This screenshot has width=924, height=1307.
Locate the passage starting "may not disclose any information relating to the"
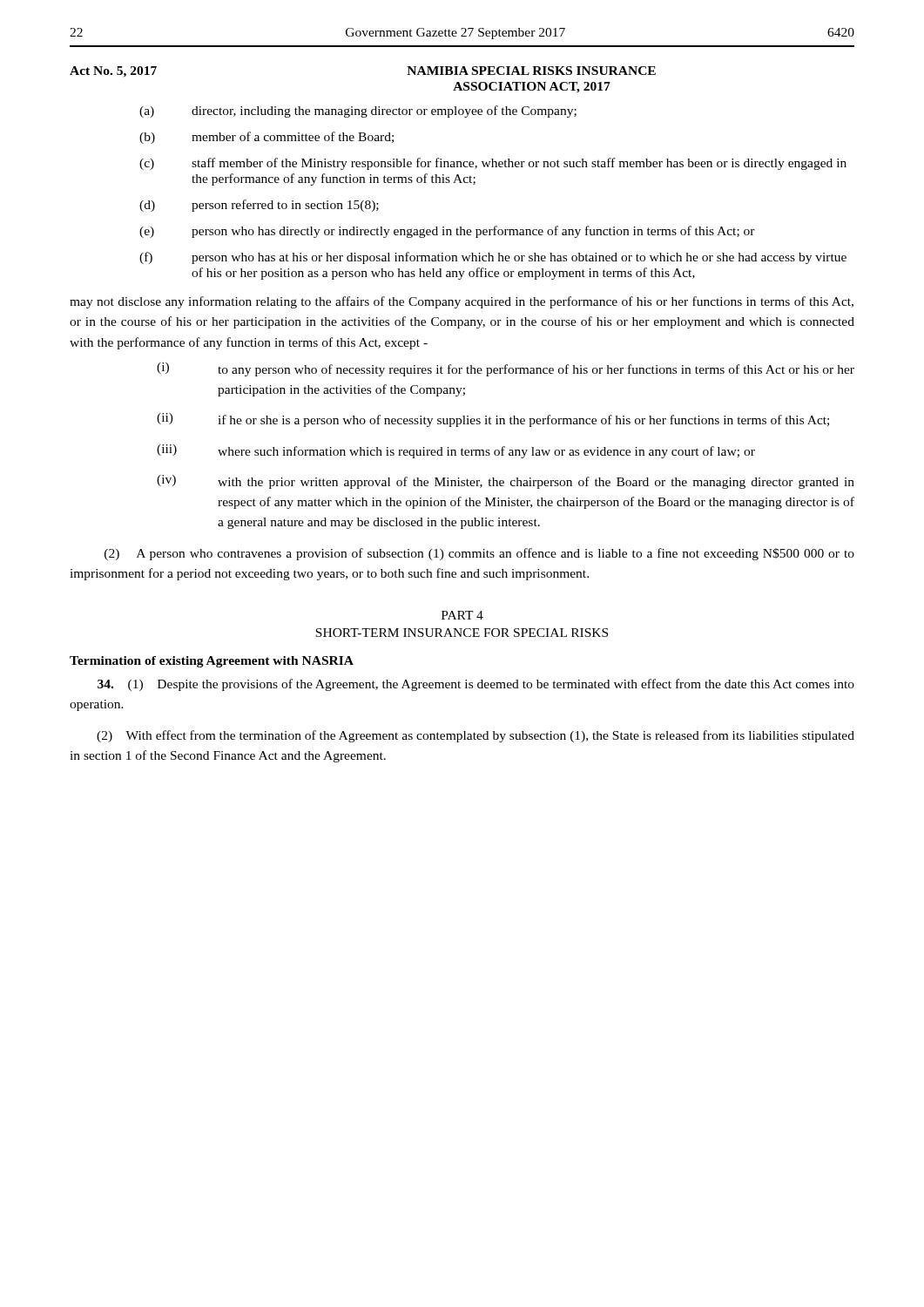[462, 321]
